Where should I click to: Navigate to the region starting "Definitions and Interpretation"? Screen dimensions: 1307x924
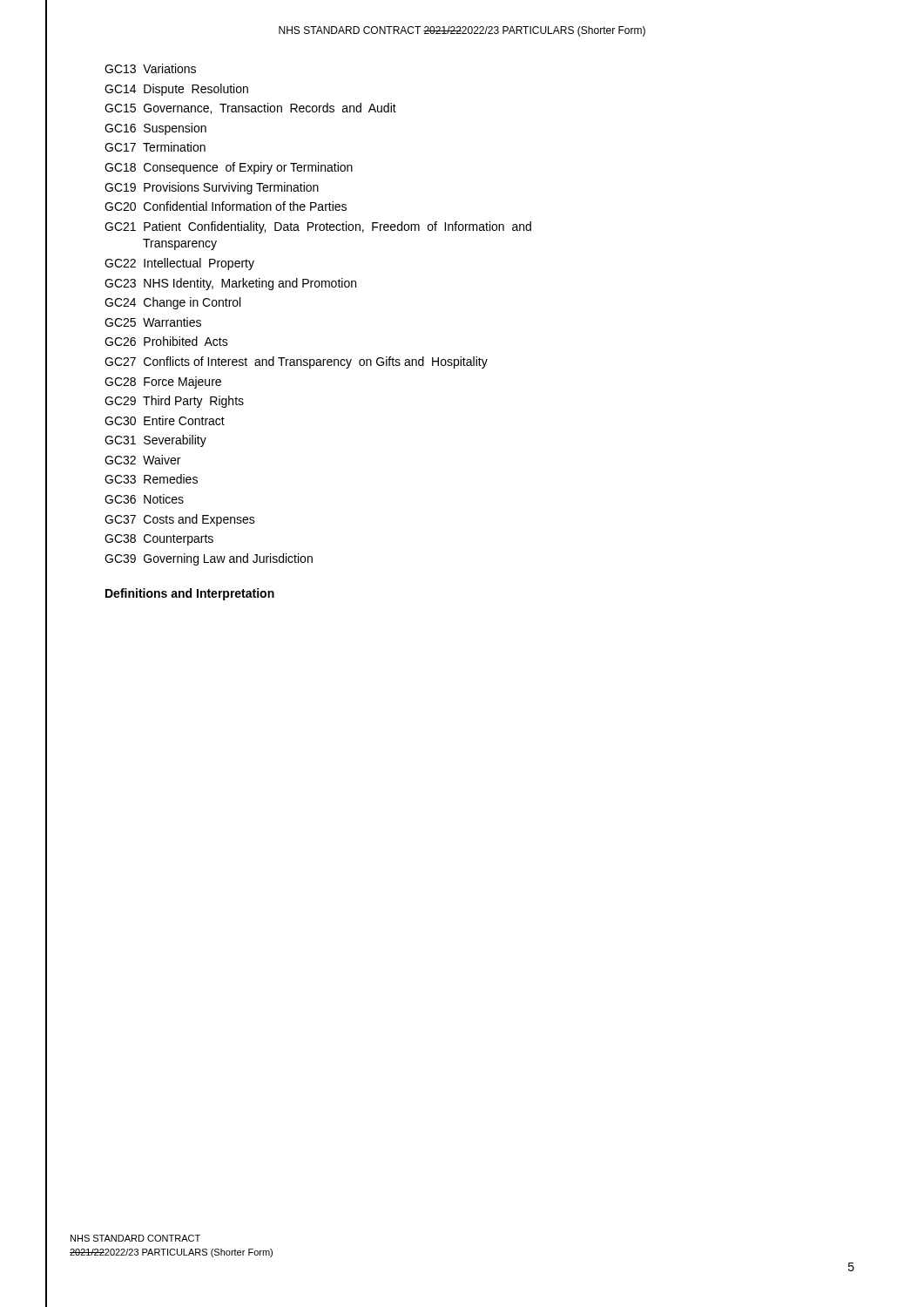(x=190, y=594)
